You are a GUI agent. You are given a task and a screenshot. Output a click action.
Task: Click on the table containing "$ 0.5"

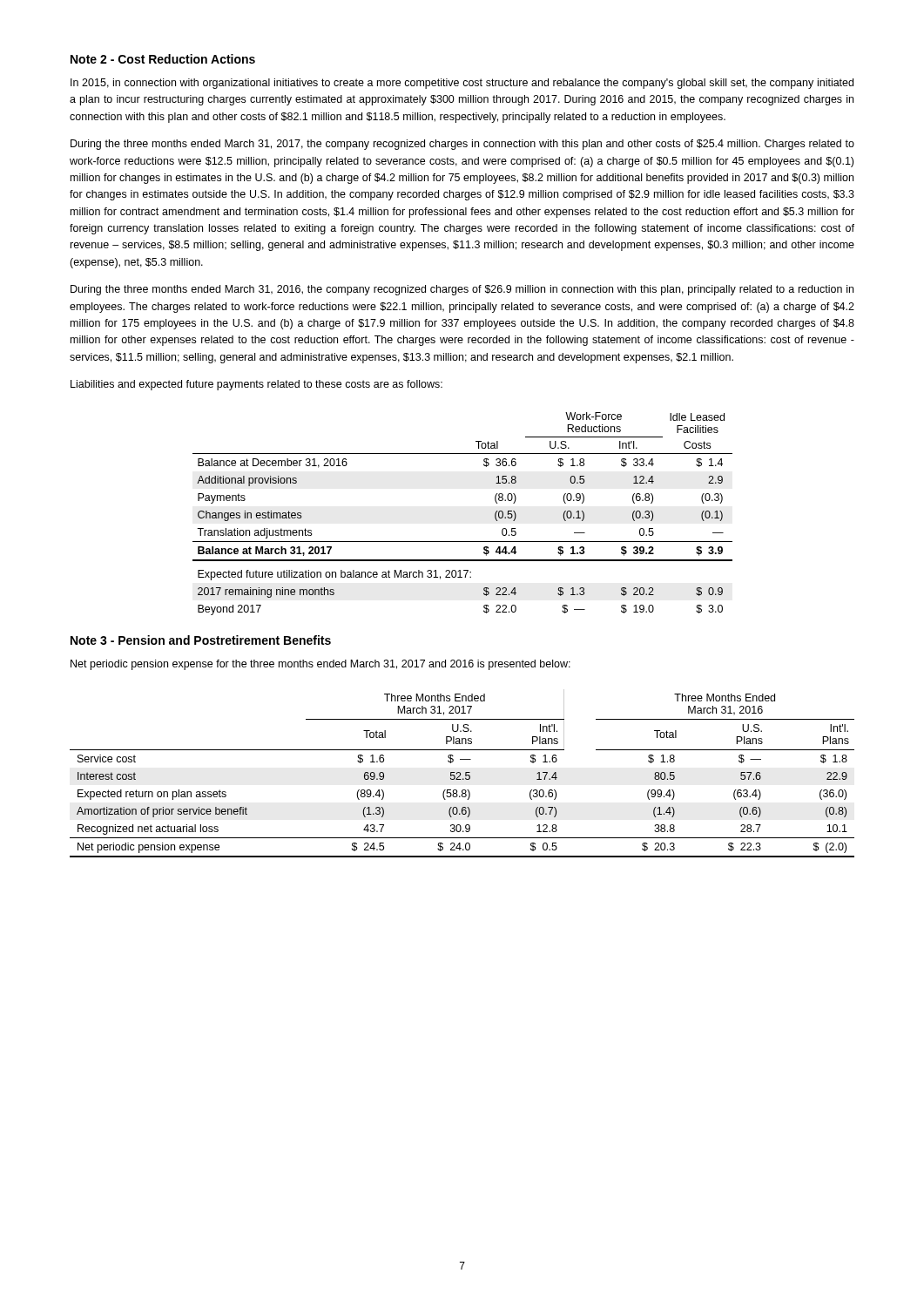click(x=462, y=773)
